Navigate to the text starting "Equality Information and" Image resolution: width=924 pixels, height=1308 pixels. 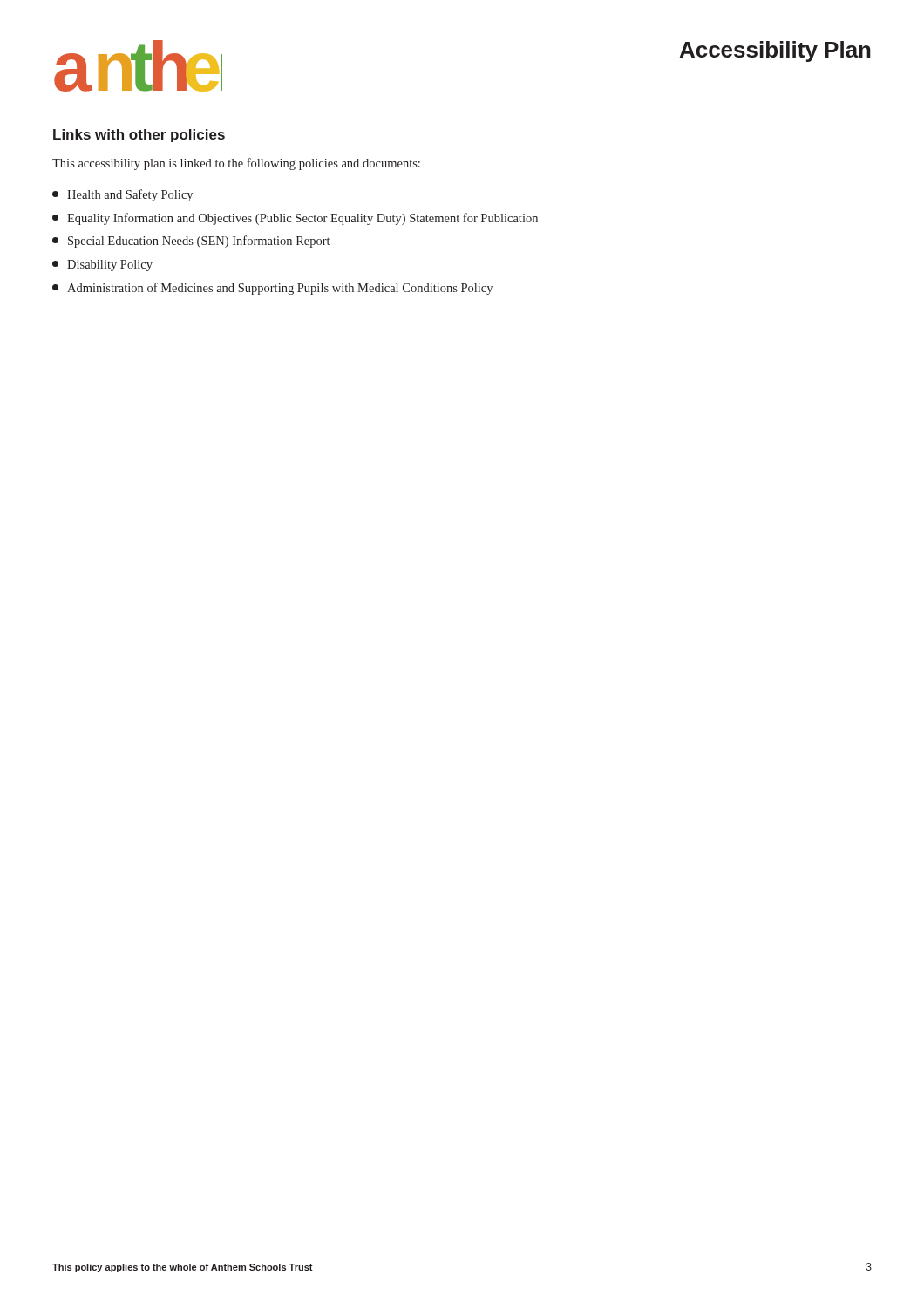[295, 218]
